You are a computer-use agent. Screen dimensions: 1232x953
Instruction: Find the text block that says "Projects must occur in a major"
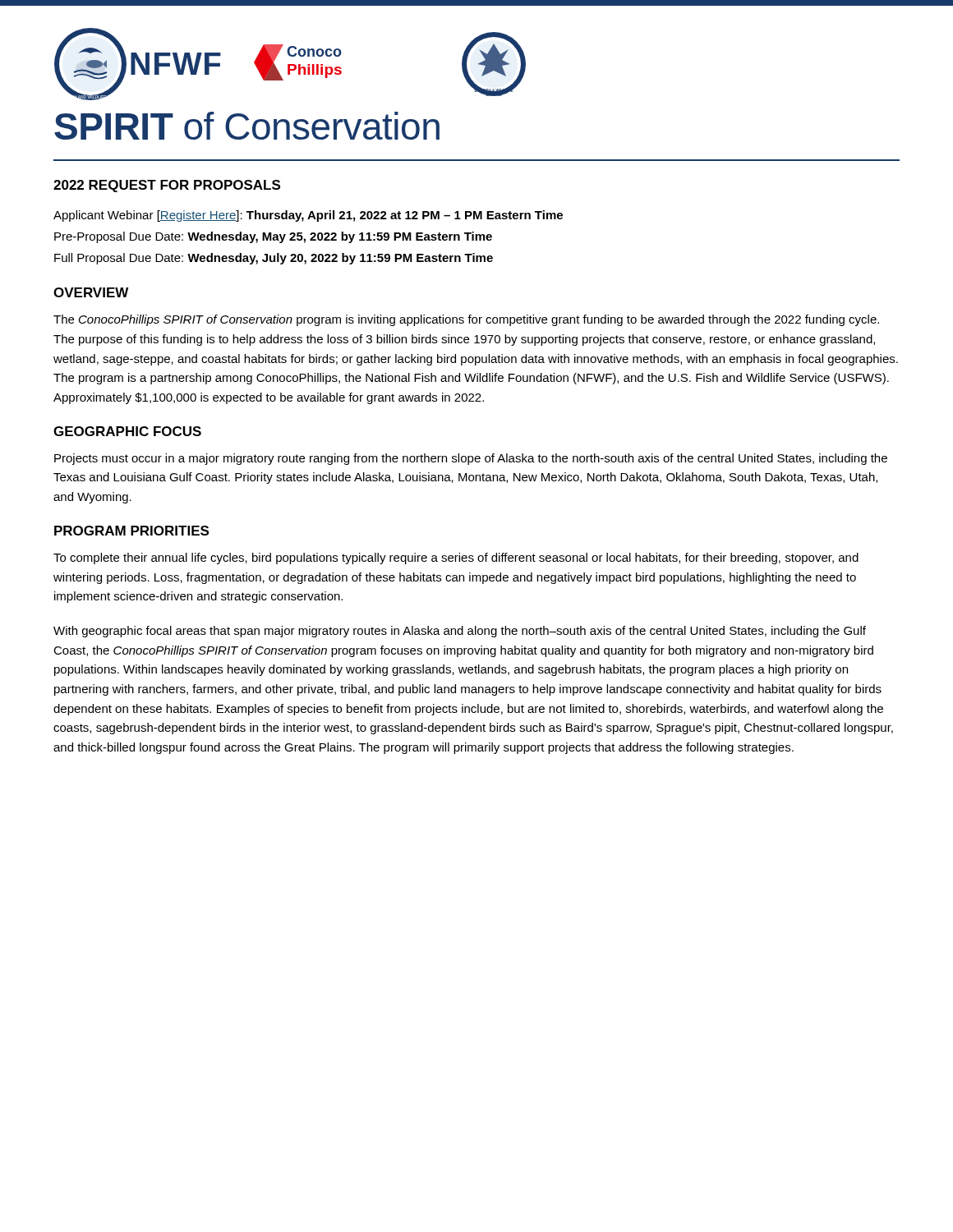(471, 477)
